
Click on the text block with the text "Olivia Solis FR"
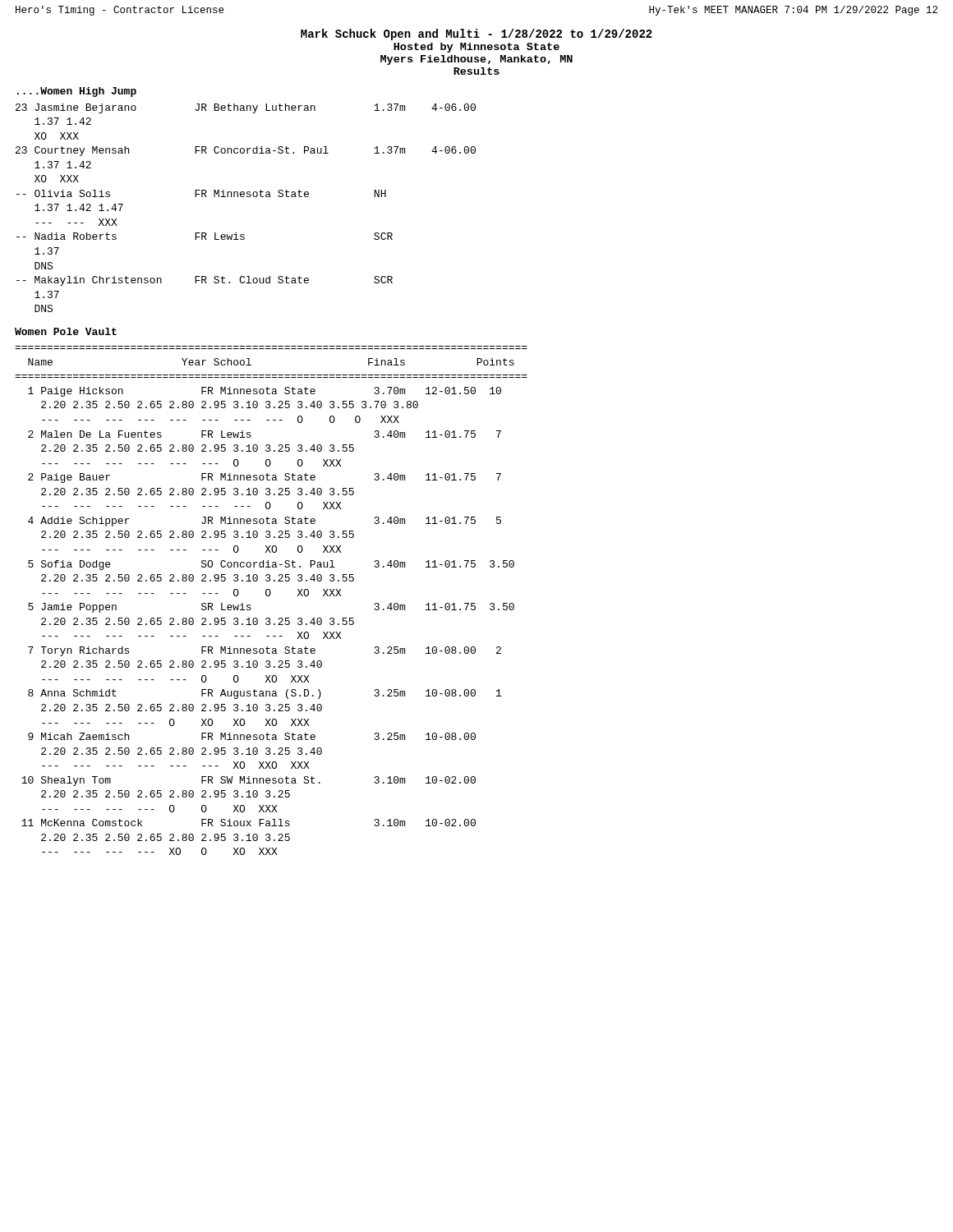[201, 193]
